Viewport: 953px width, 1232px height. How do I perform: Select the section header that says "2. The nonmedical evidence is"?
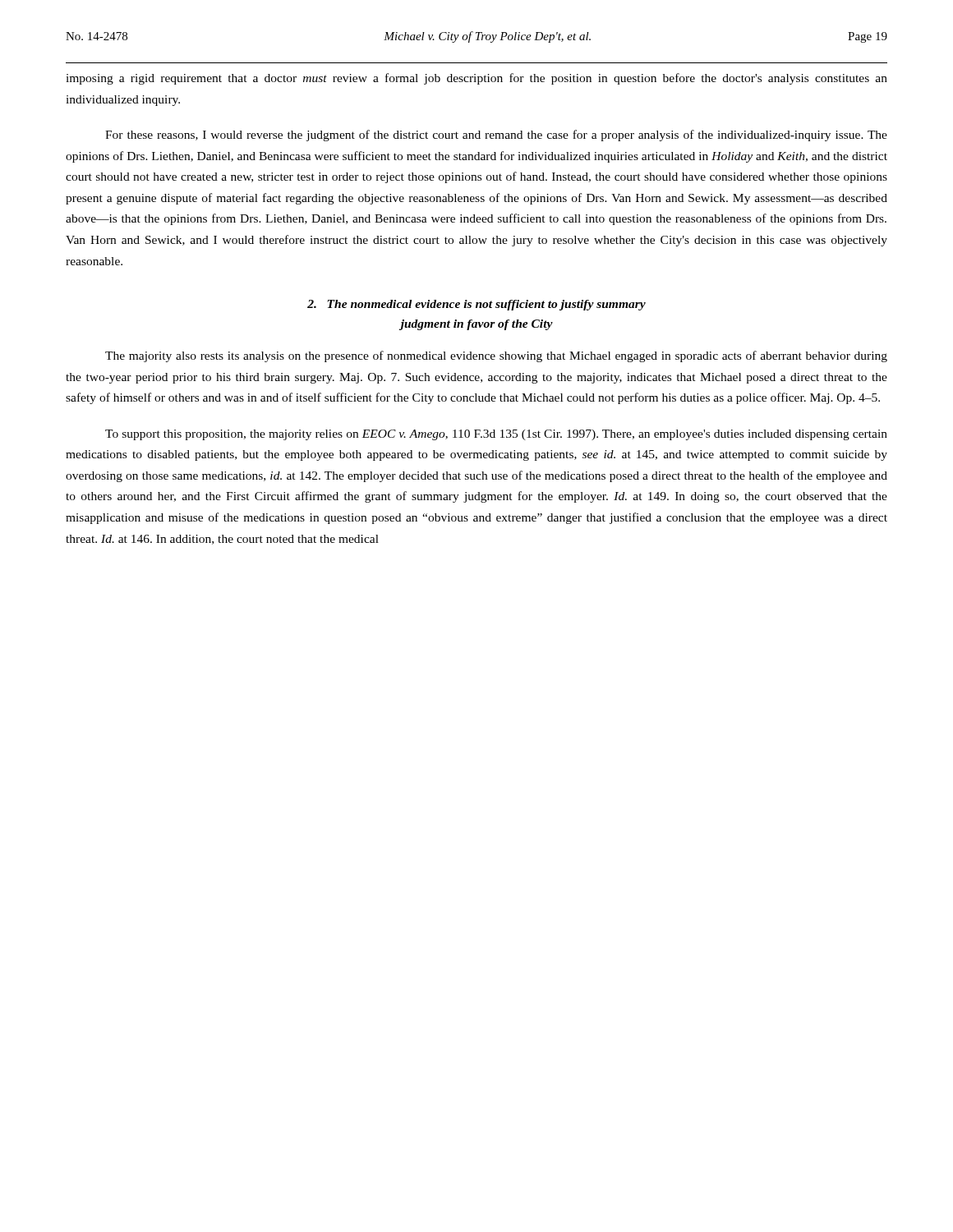476,314
